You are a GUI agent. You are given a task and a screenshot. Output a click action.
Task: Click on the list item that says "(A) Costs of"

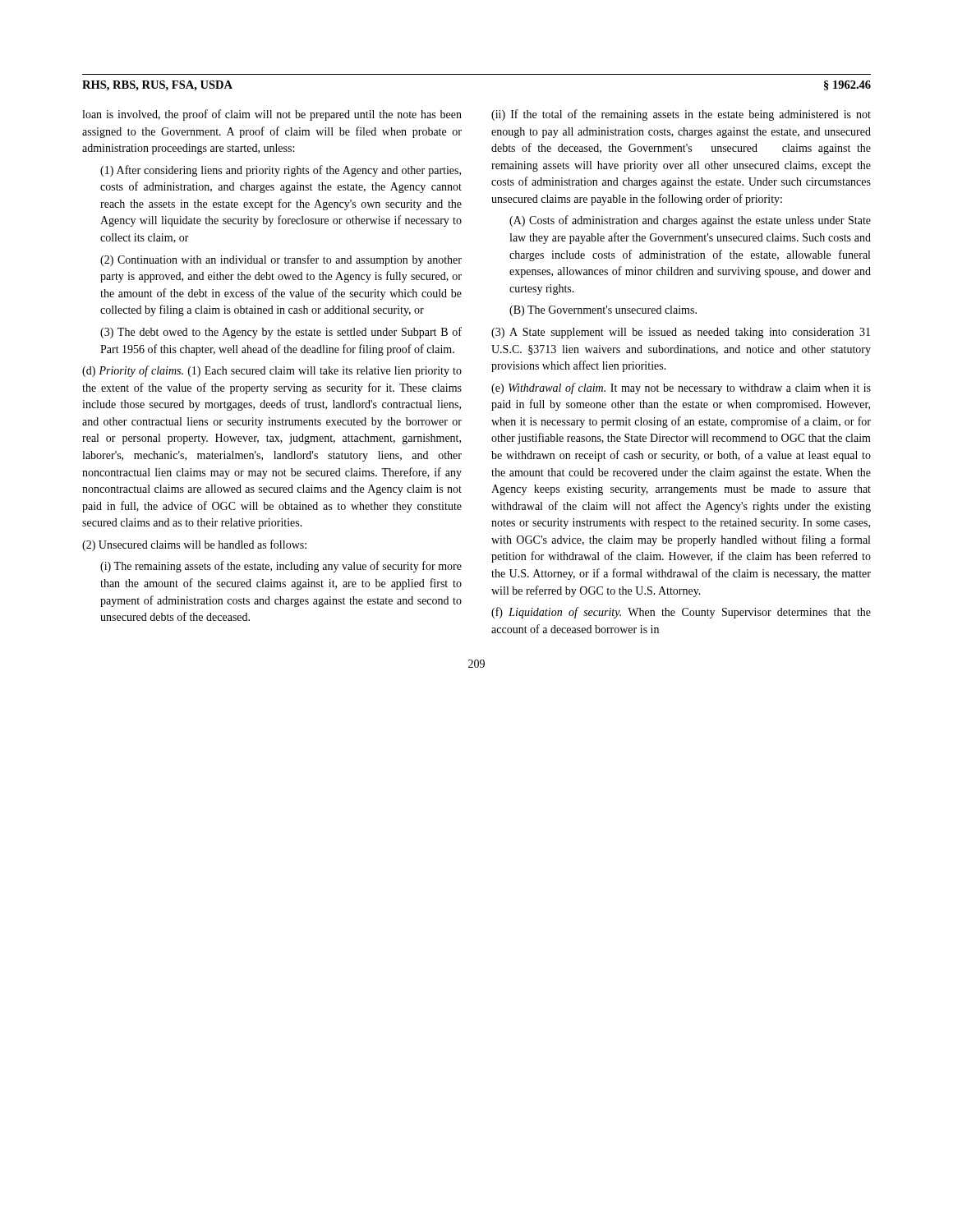(690, 255)
